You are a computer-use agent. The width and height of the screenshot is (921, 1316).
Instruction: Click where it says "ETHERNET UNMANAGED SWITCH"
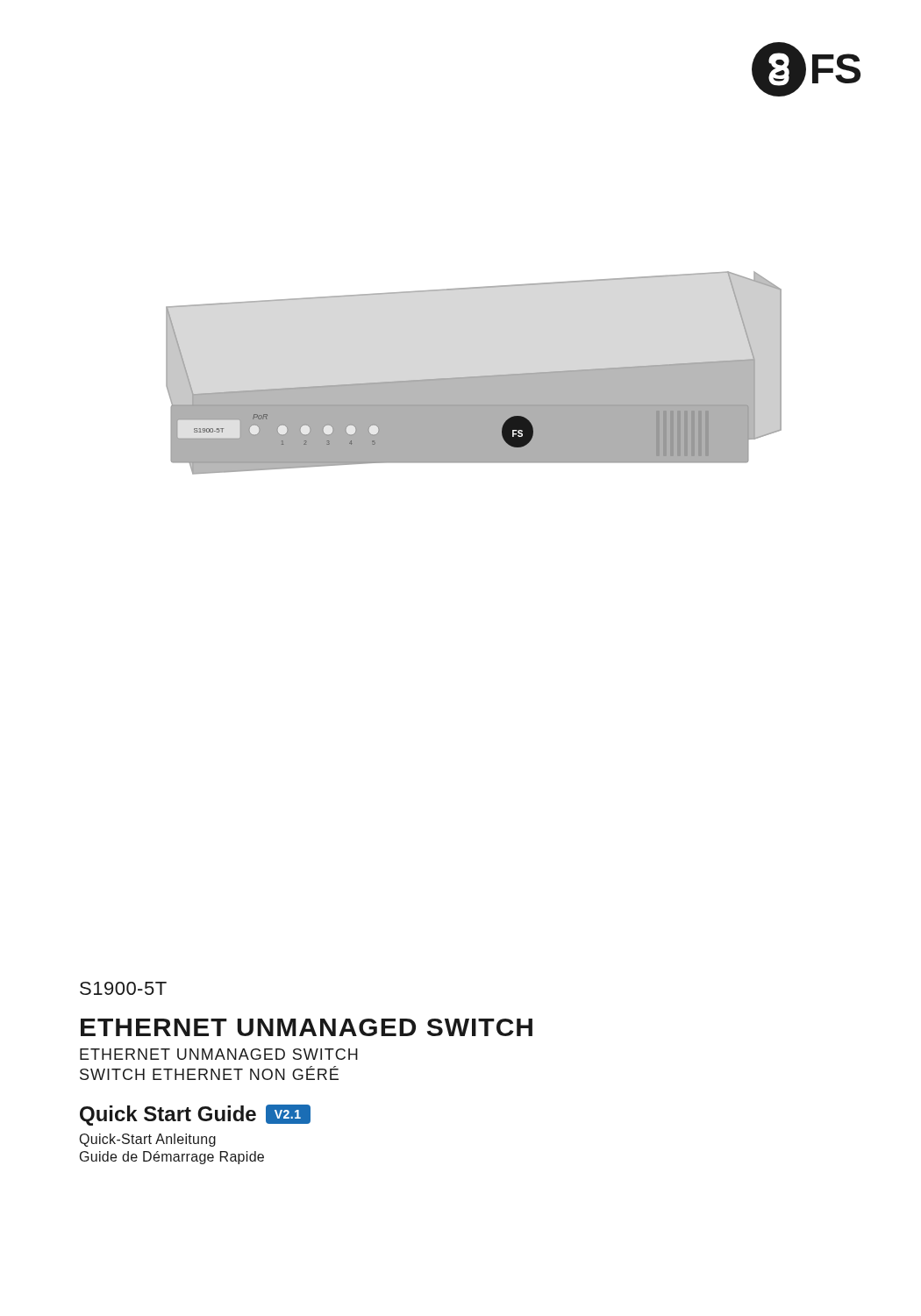[x=307, y=1027]
